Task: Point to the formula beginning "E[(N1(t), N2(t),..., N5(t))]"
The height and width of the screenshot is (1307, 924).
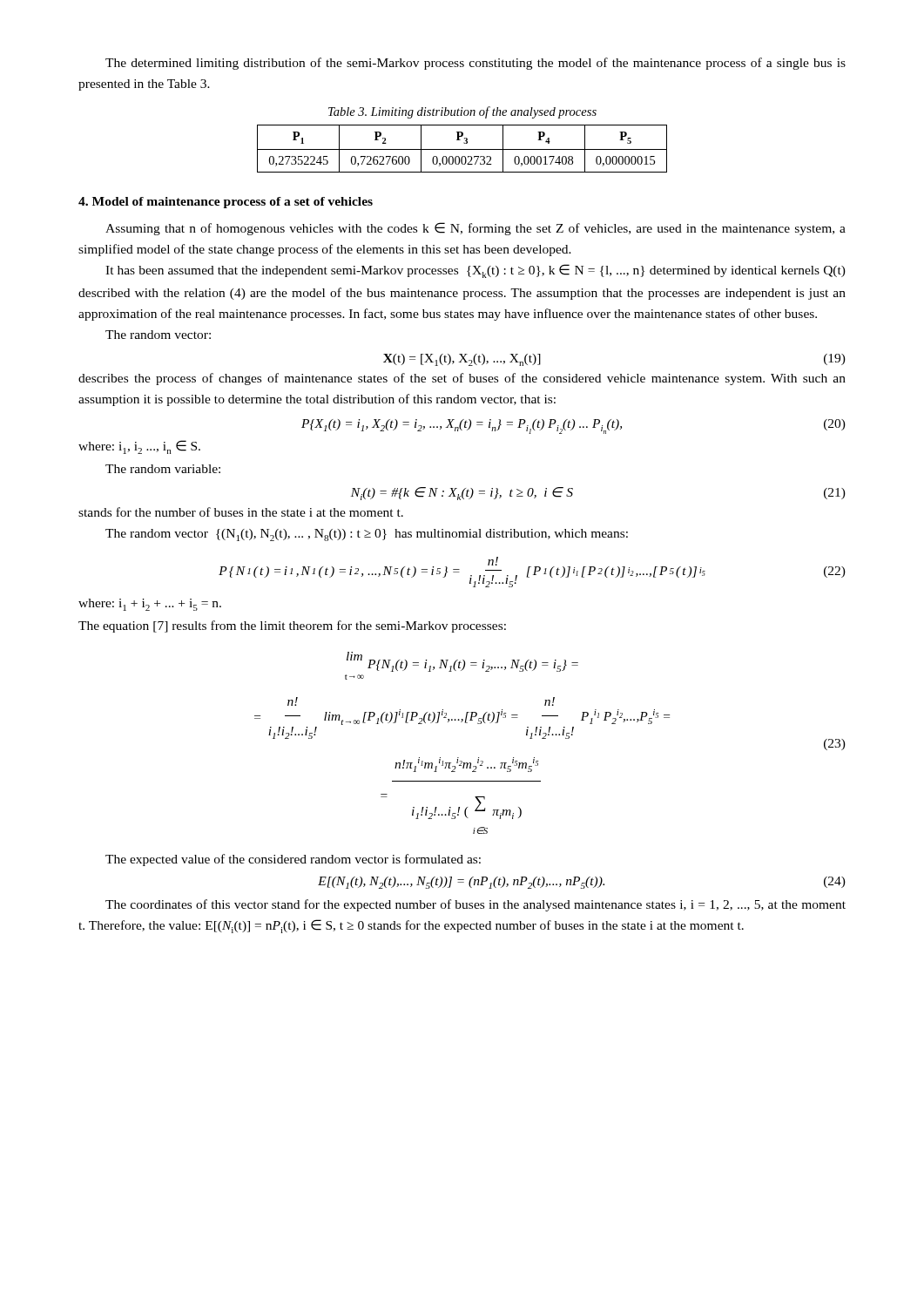Action: point(582,882)
